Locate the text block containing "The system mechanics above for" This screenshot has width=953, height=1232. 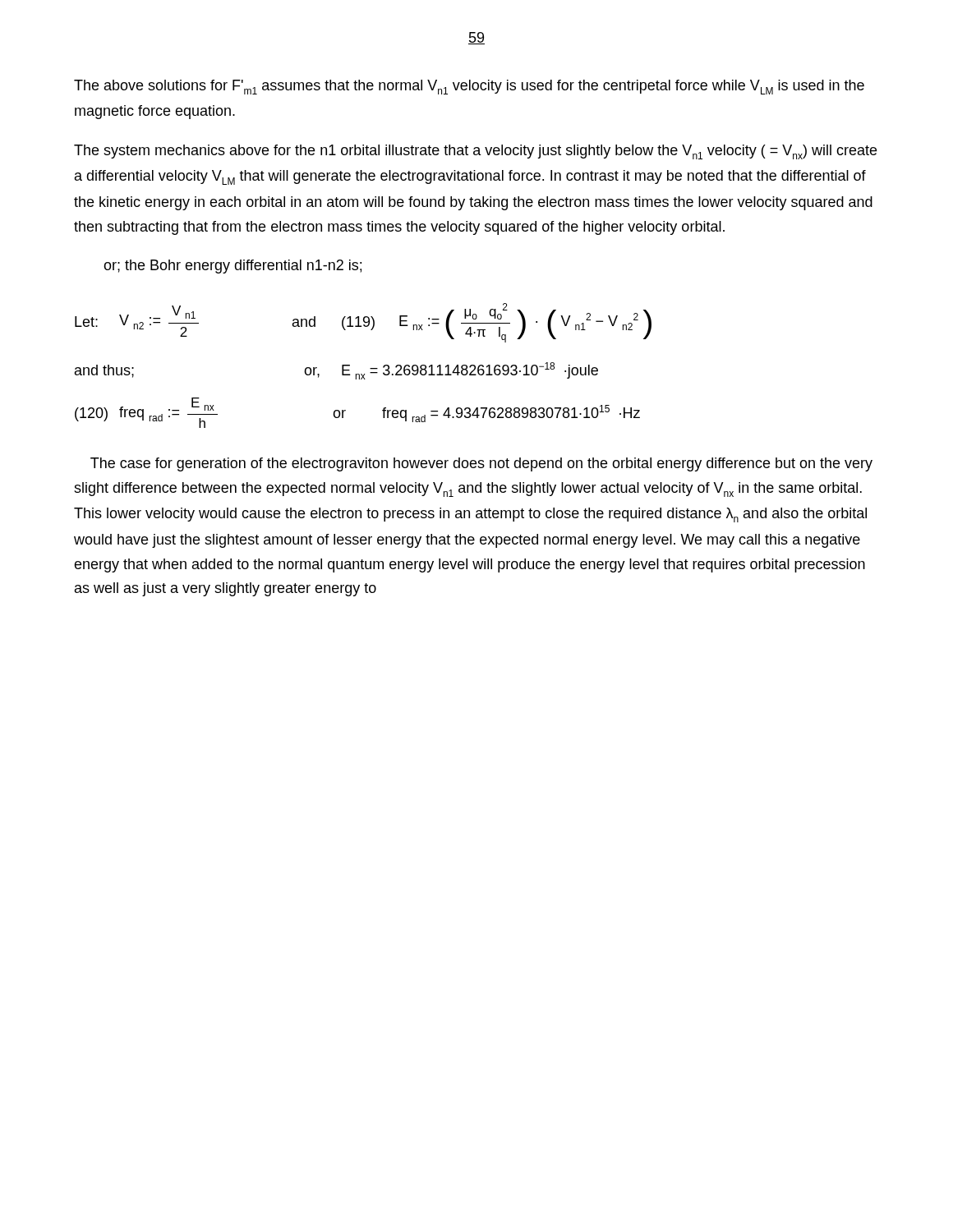click(x=476, y=189)
